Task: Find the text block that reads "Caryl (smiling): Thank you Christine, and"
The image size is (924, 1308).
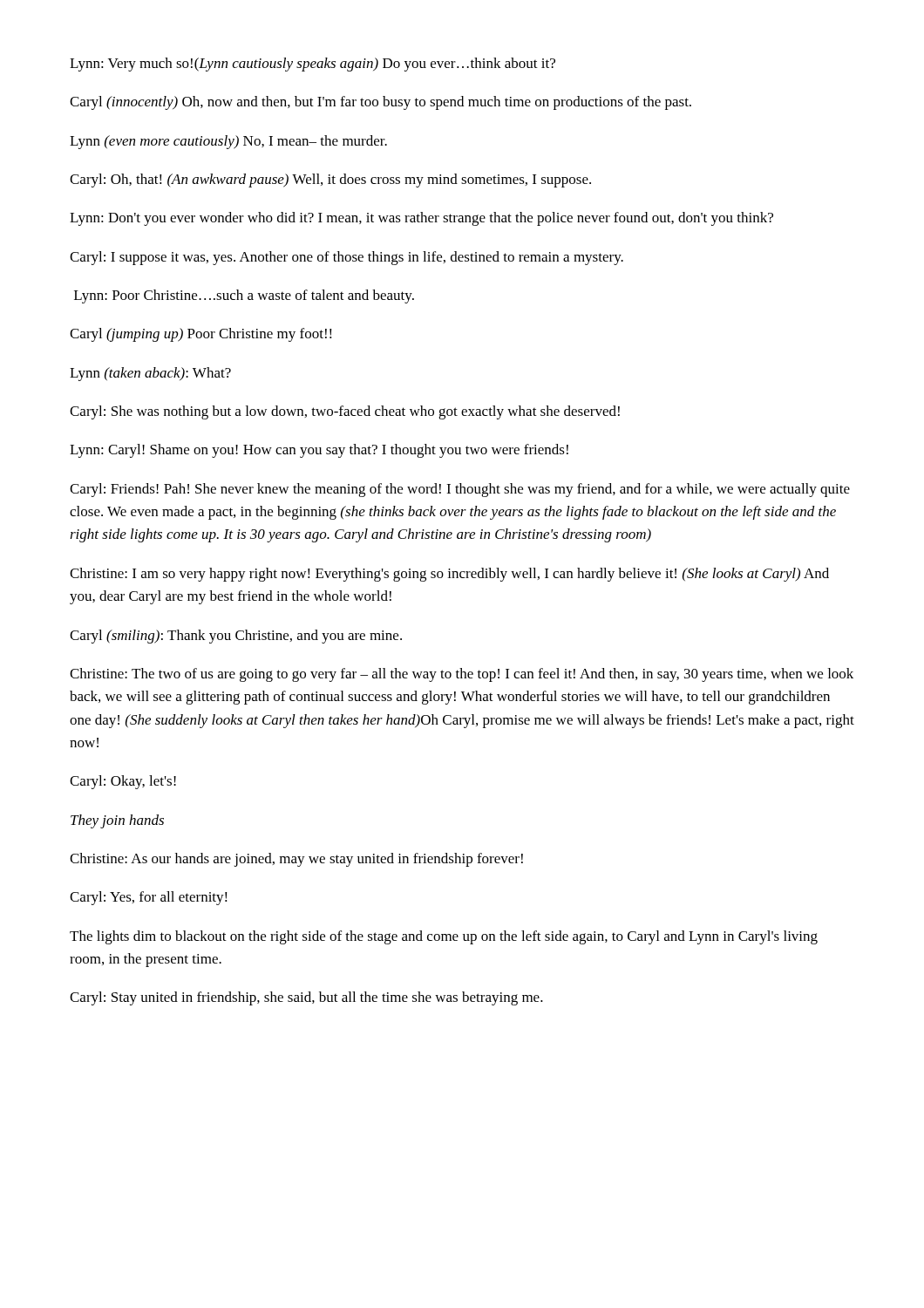Action: 236,635
